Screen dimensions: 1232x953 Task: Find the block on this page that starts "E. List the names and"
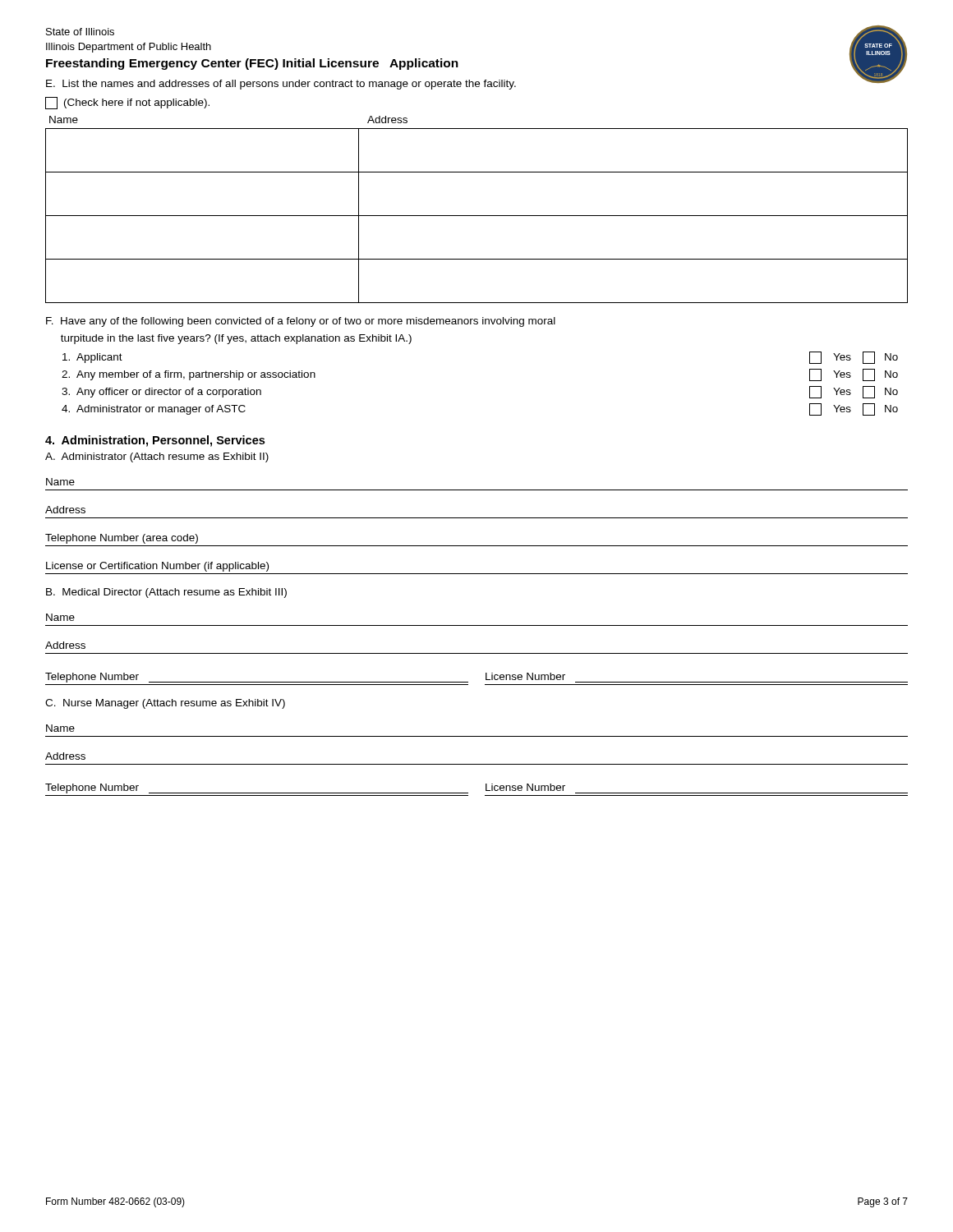[x=281, y=84]
